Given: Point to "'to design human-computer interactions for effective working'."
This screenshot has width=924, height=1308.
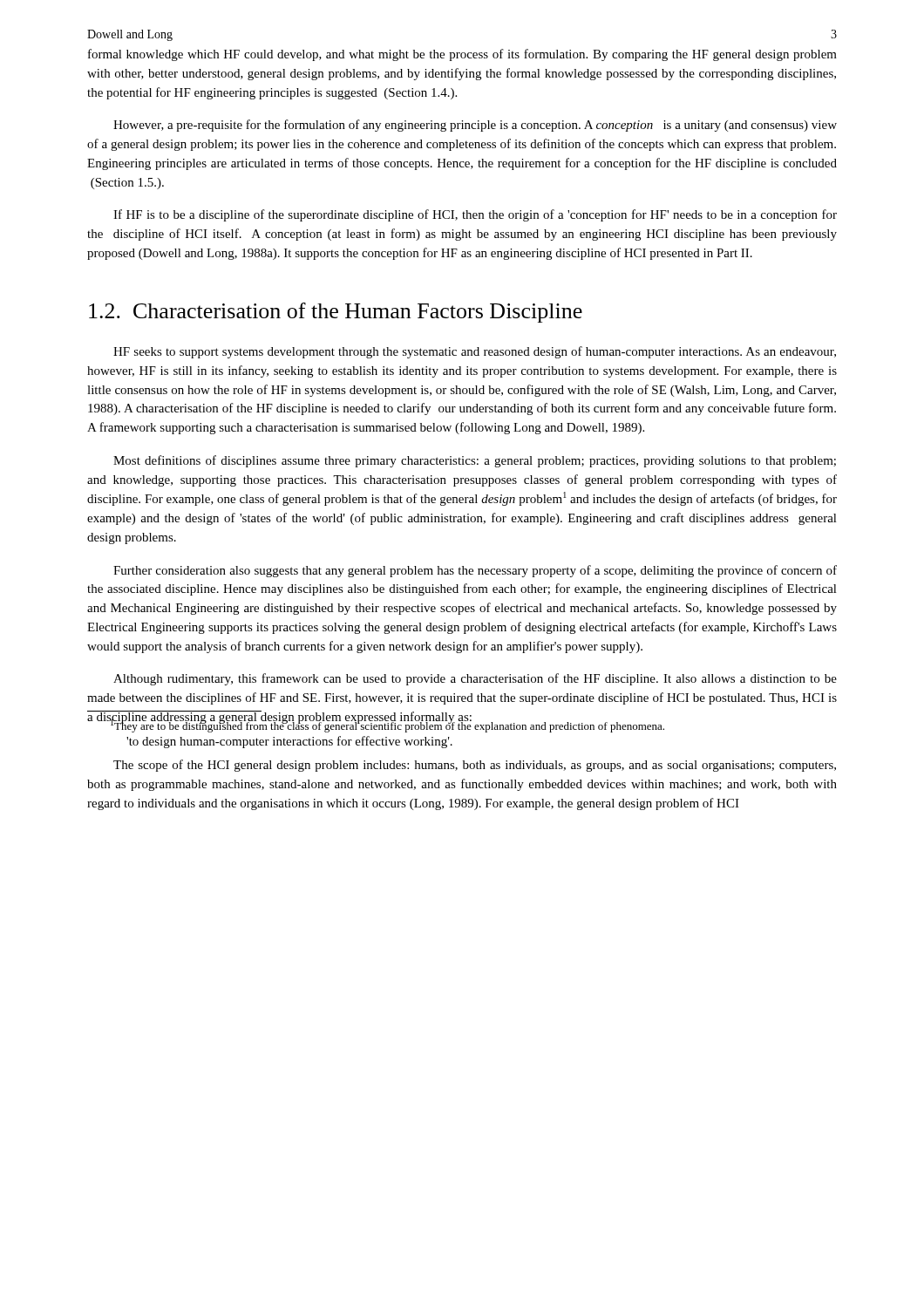Looking at the screenshot, I should pos(462,742).
